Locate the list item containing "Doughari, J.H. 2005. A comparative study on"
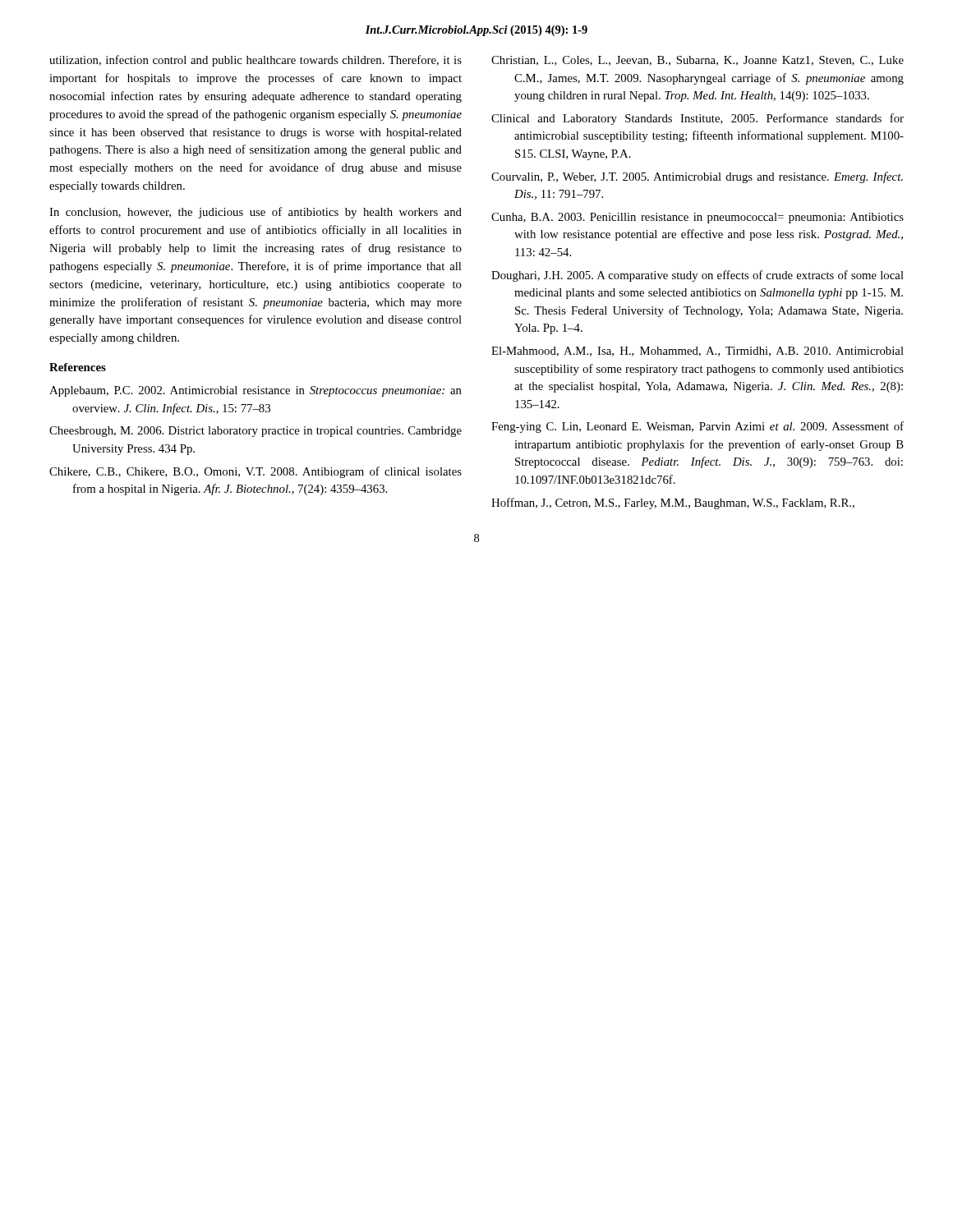 (698, 301)
